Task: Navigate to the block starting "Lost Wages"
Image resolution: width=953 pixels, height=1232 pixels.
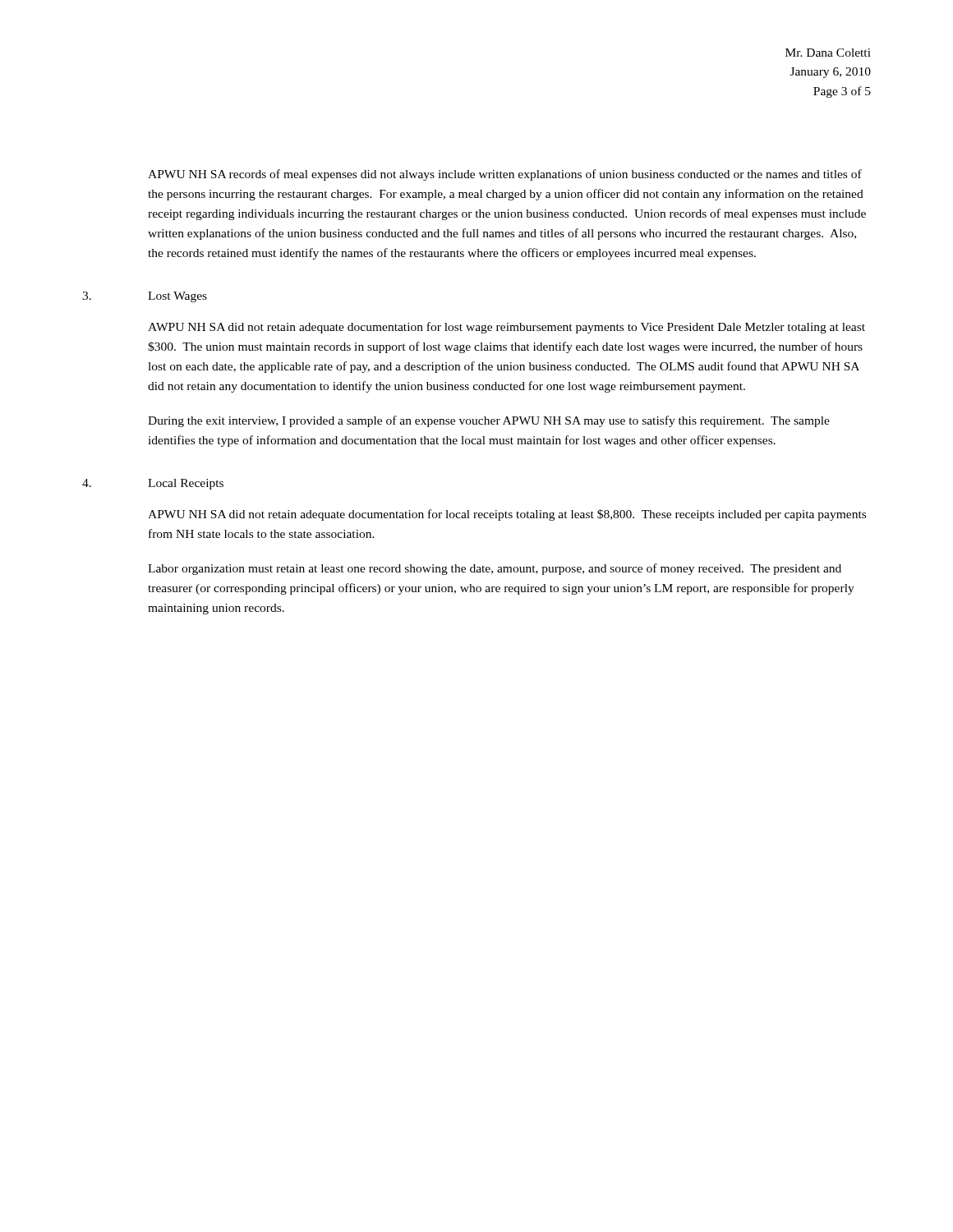Action: tap(177, 295)
